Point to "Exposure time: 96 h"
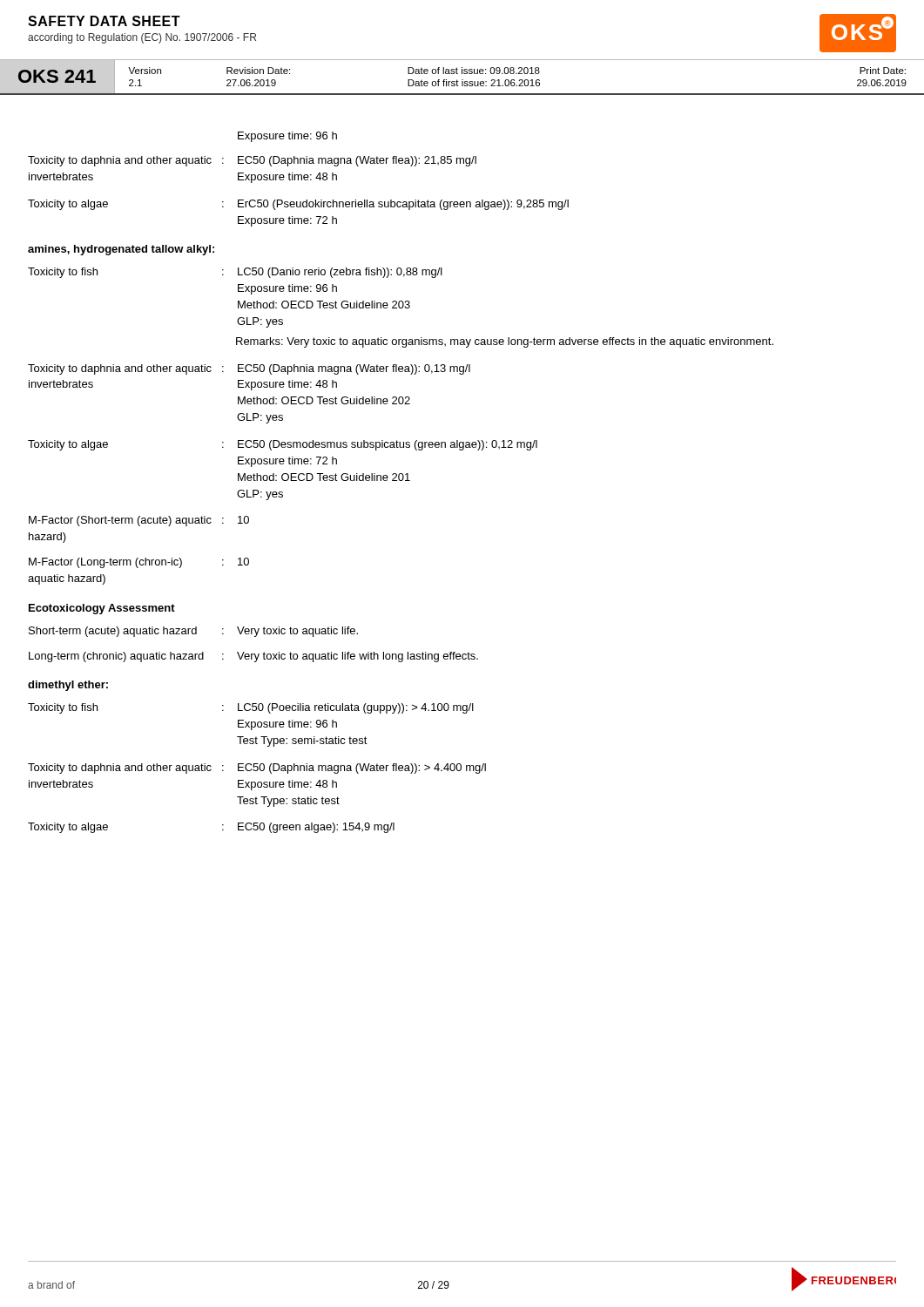 click(287, 136)
